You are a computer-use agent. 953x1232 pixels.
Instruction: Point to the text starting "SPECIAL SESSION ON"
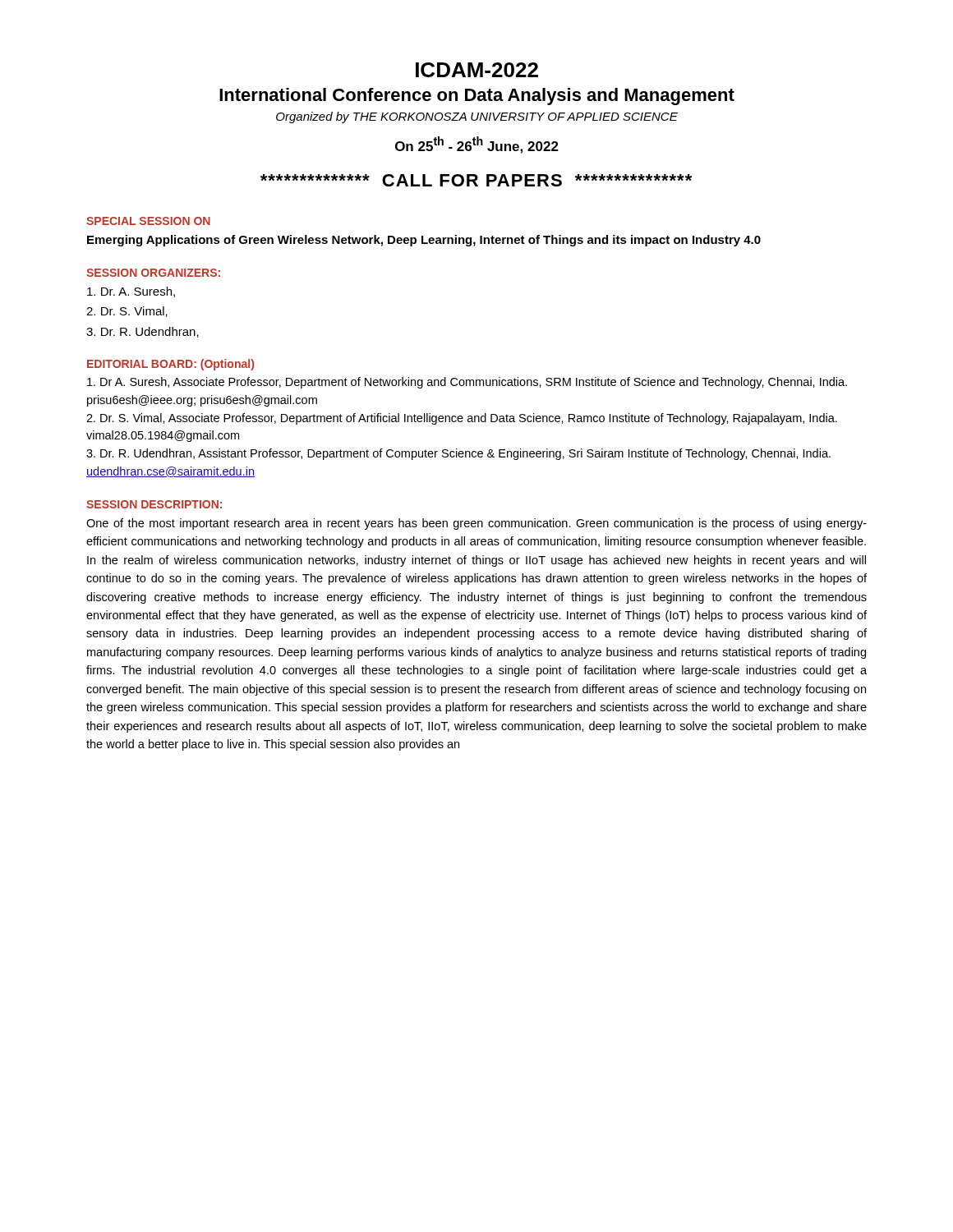(x=148, y=221)
